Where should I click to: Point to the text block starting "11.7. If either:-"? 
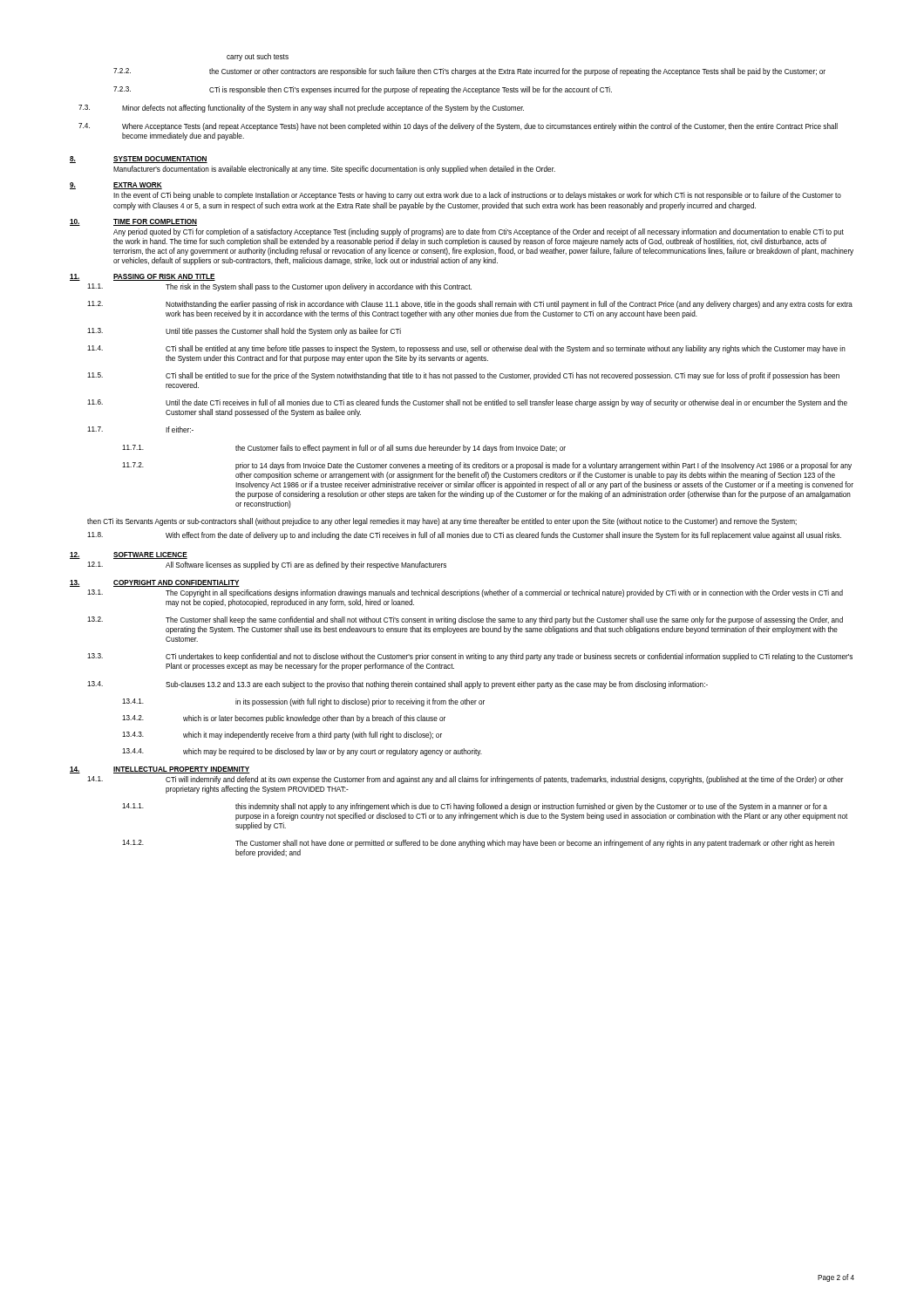[x=94, y=429]
